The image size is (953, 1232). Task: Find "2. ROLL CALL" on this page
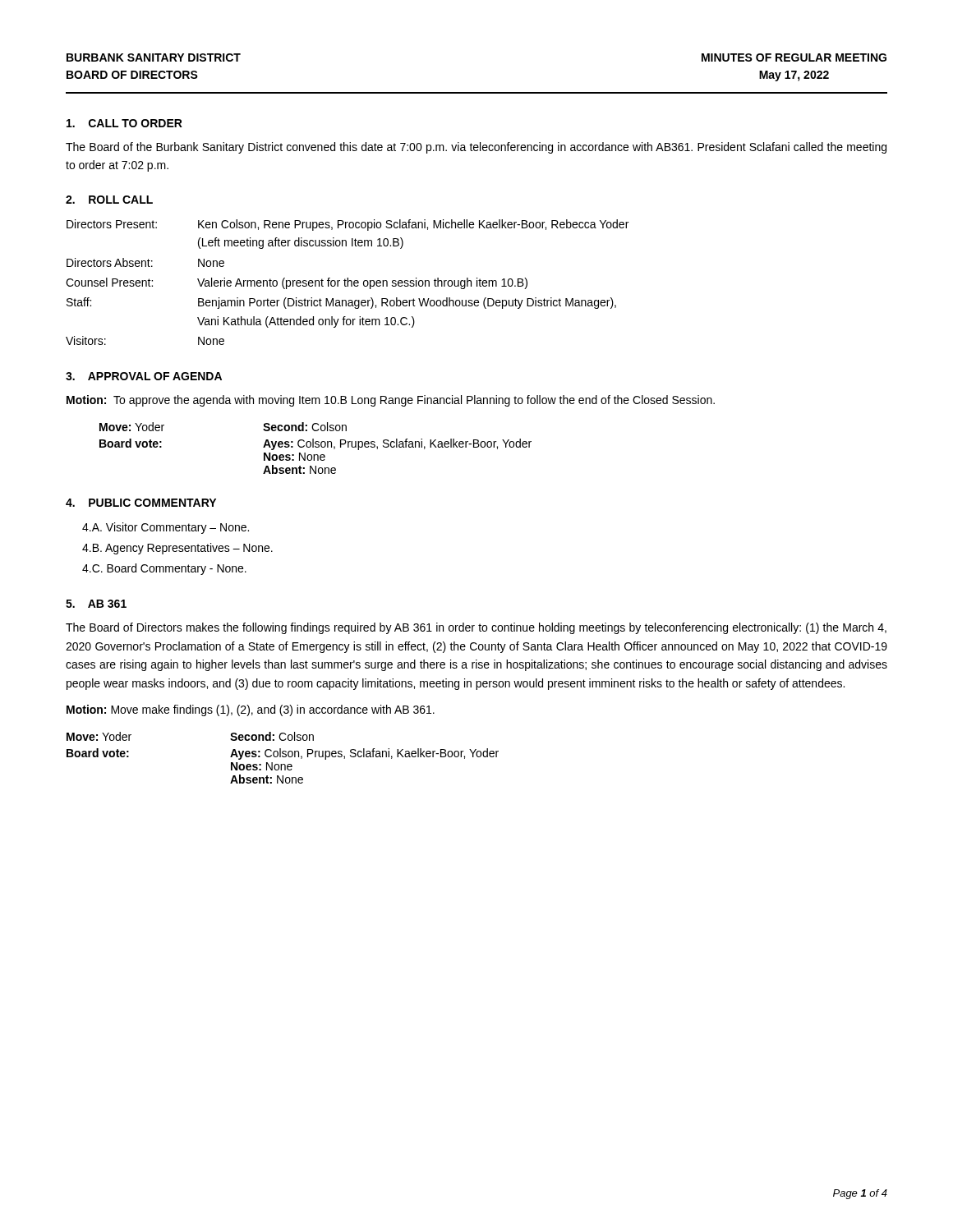pos(109,199)
